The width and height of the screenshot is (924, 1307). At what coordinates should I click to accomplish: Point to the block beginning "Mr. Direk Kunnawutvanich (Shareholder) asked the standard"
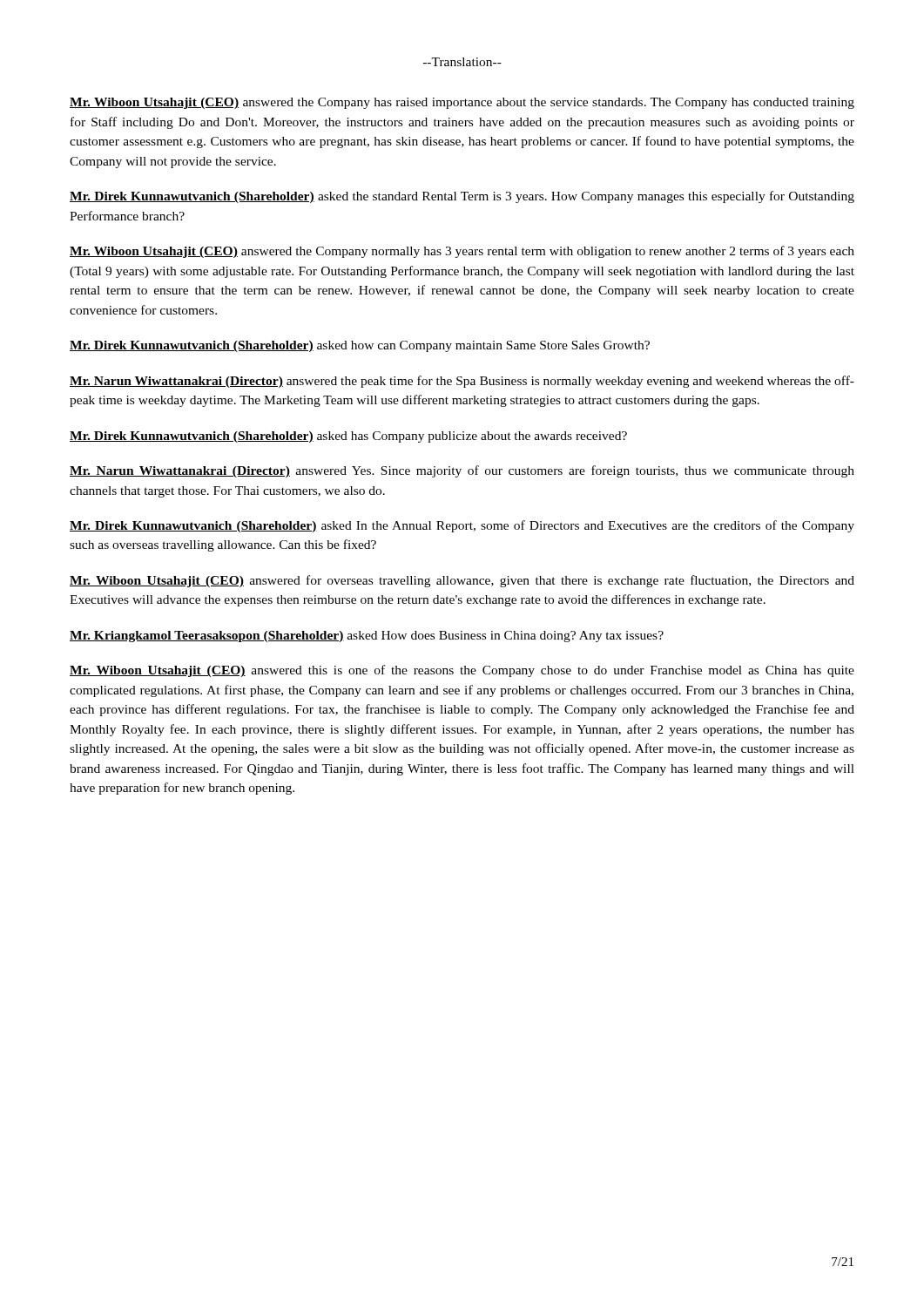[x=462, y=206]
